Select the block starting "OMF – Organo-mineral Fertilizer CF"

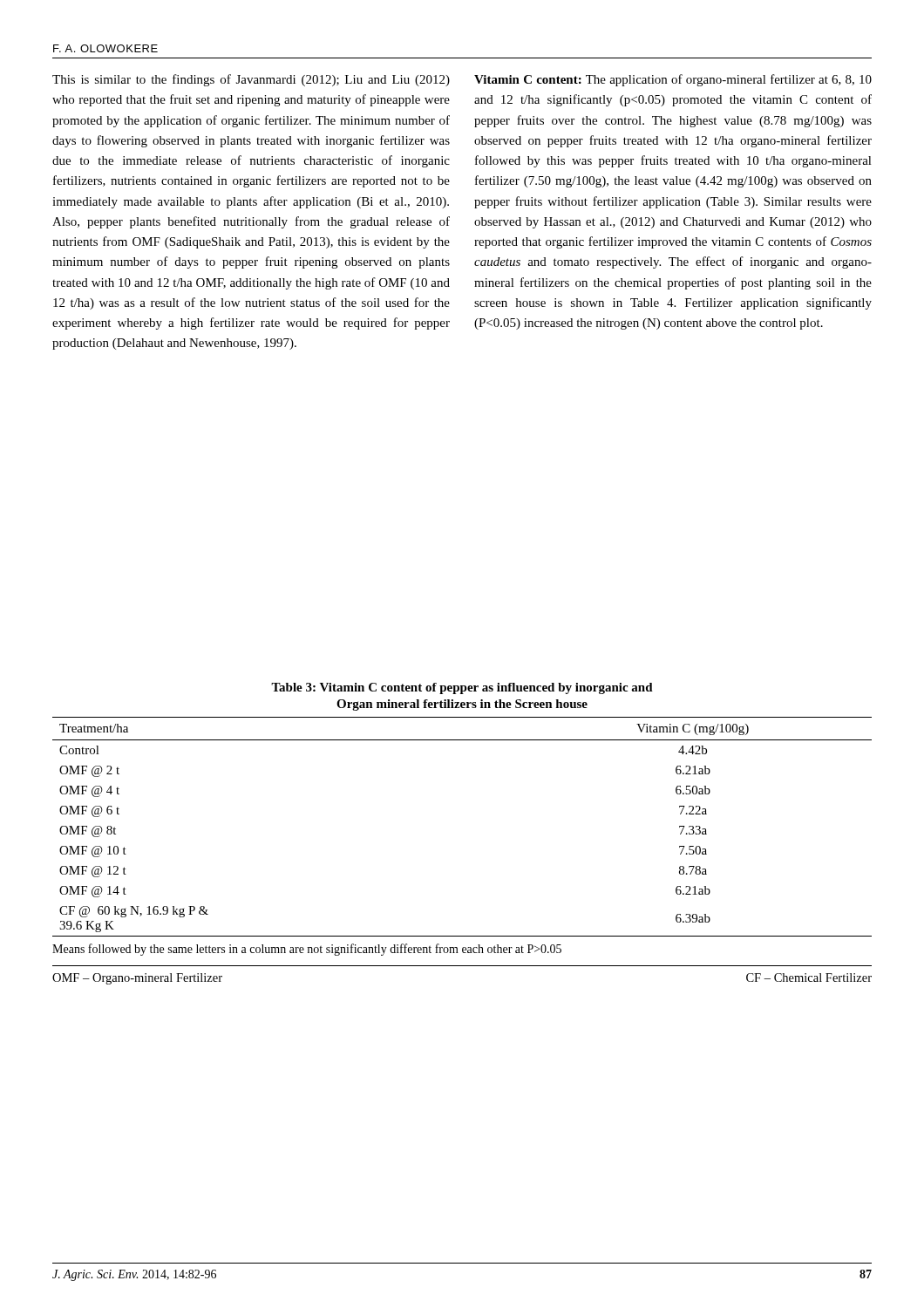coord(149,979)
